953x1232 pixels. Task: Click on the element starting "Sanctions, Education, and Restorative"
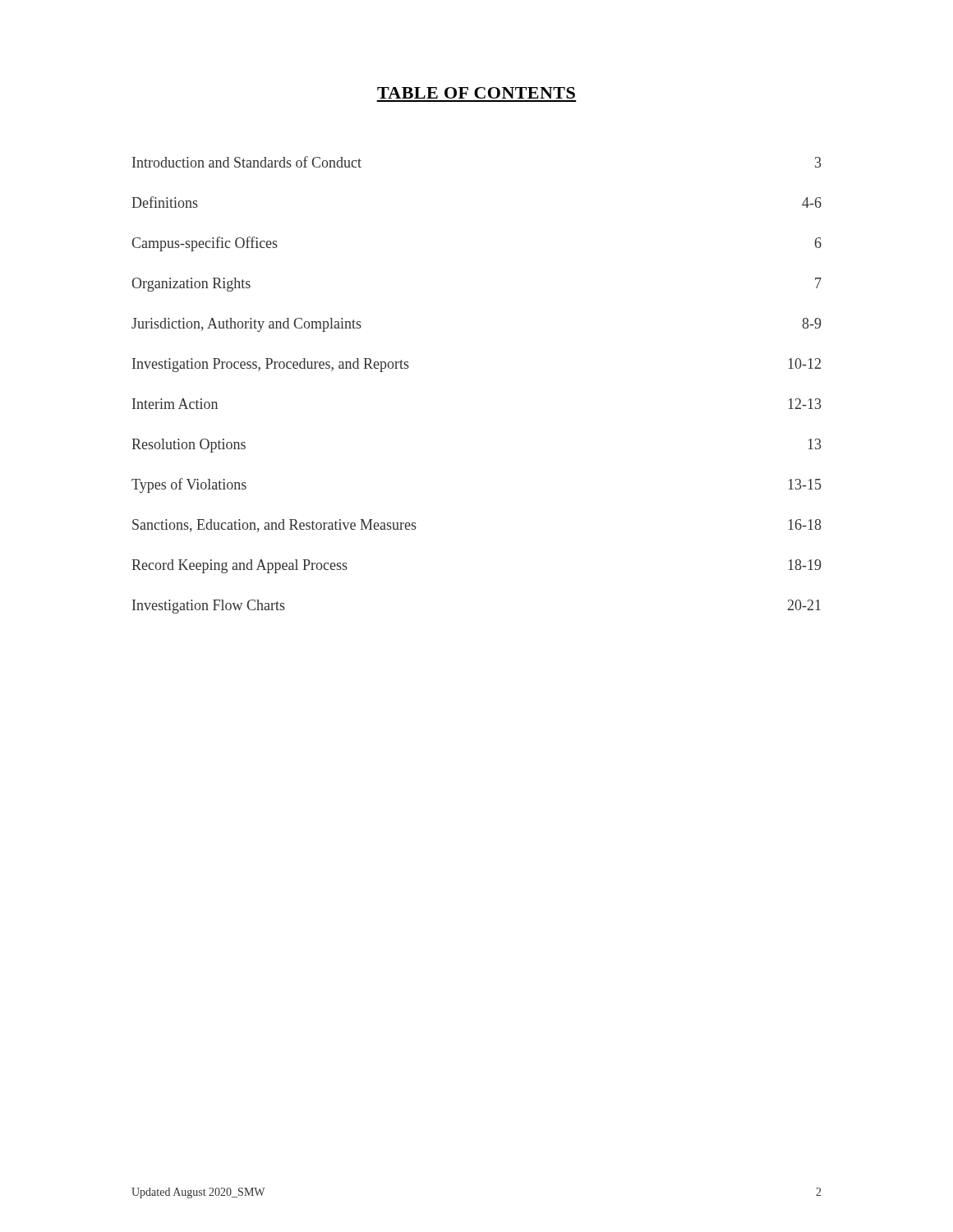point(276,525)
